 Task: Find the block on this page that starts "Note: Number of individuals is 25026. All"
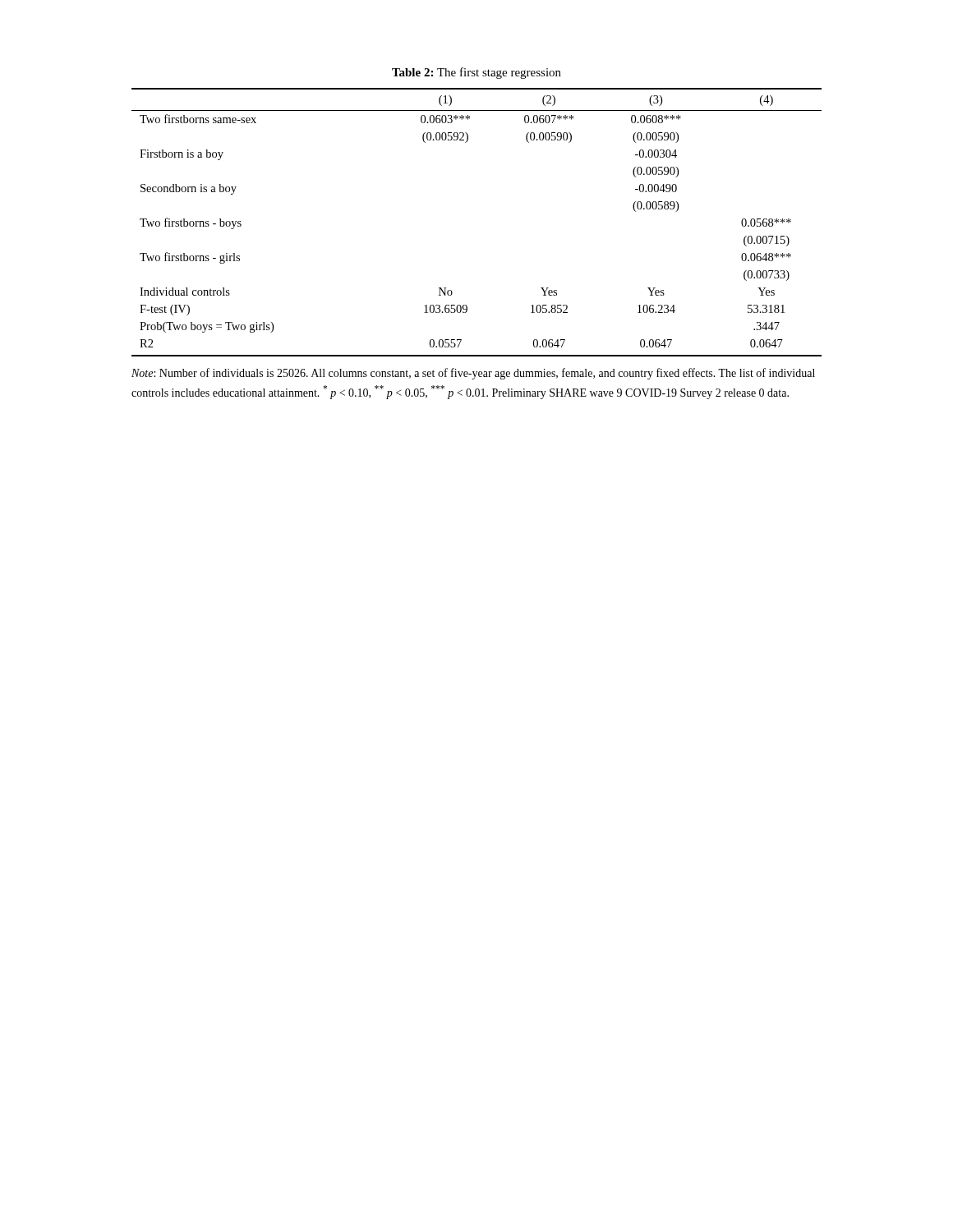473,383
